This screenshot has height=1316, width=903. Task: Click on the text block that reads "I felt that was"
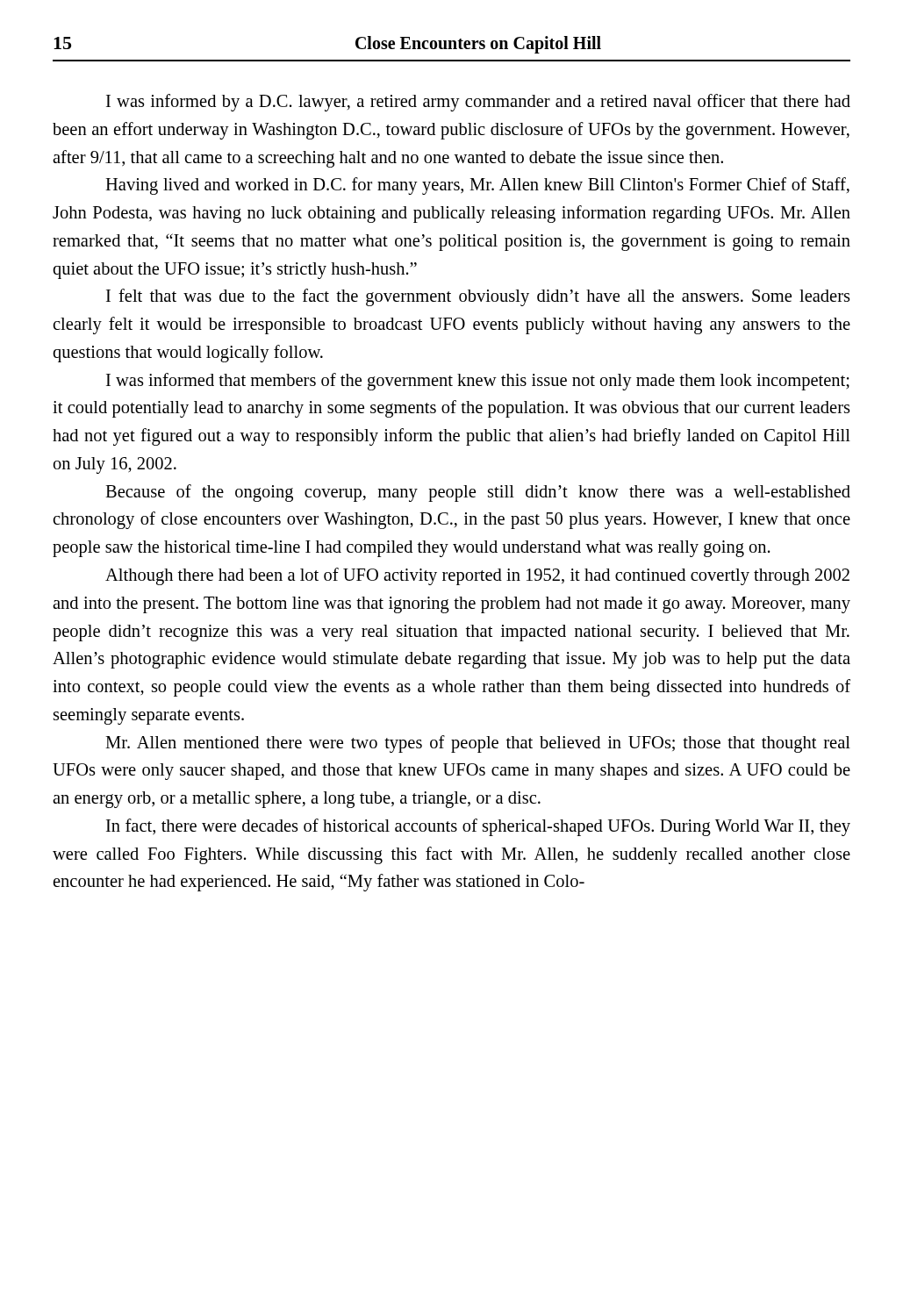point(452,325)
